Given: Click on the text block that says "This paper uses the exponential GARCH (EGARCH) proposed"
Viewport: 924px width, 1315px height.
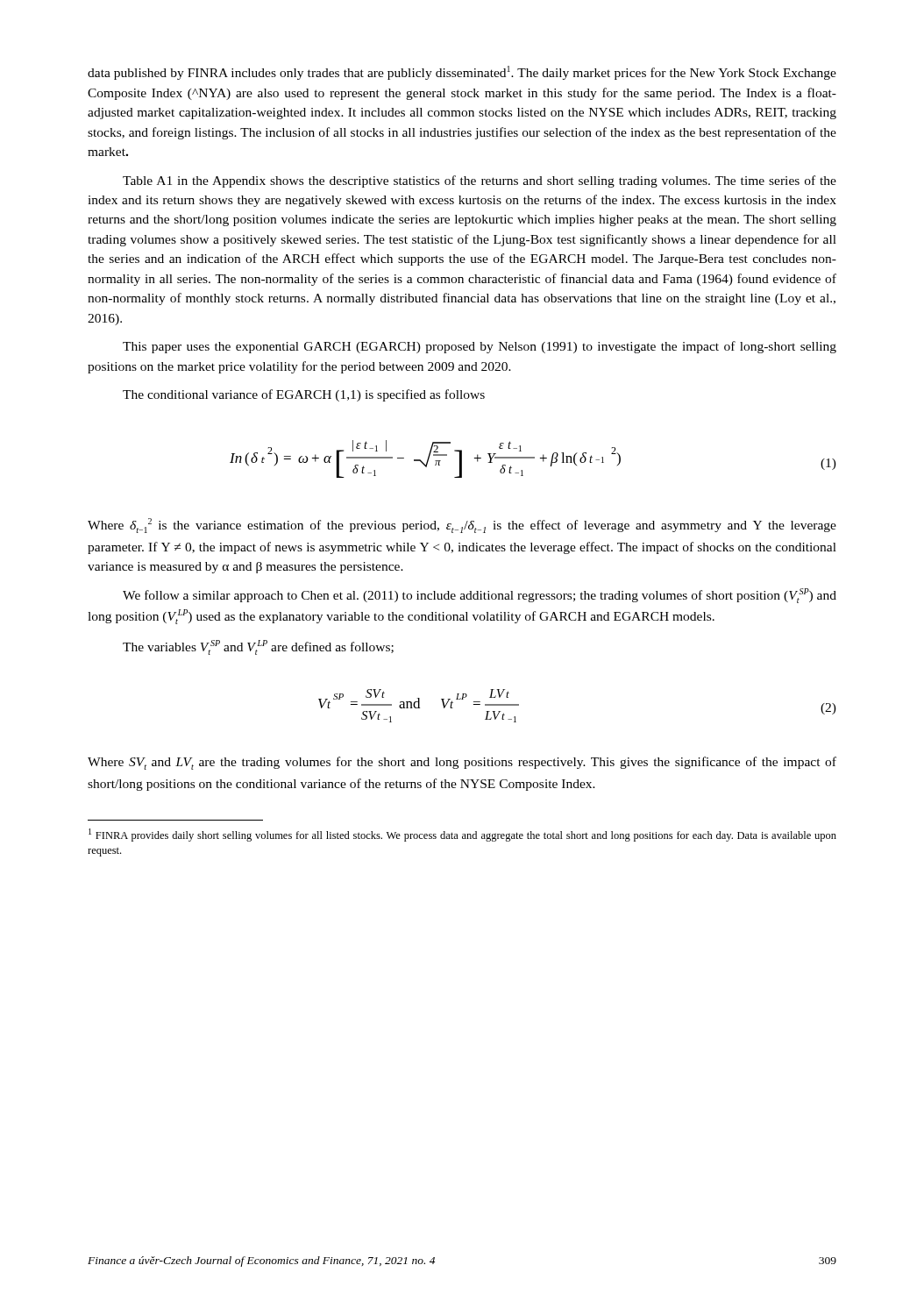Looking at the screenshot, I should [462, 356].
